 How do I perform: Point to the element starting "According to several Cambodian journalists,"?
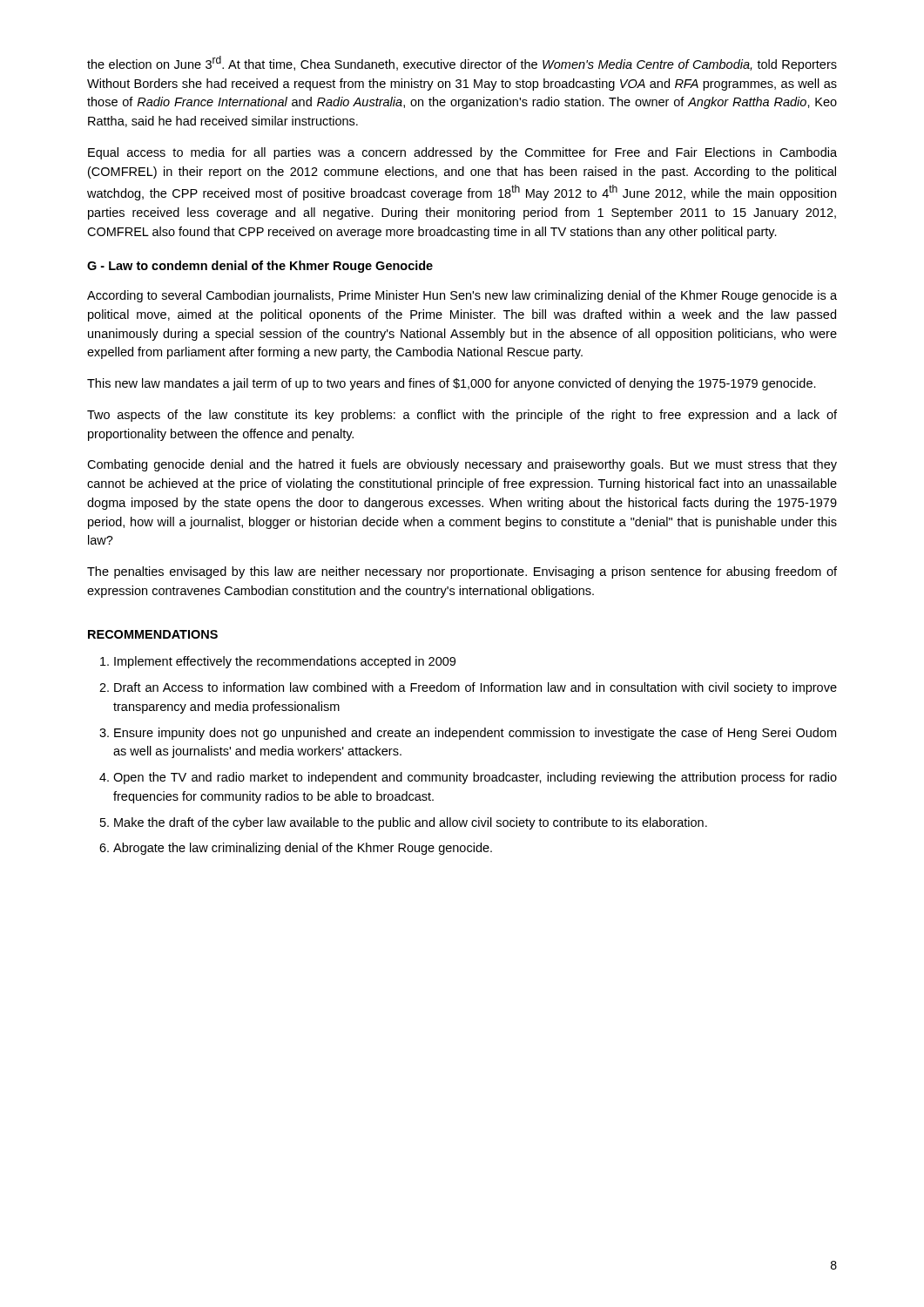click(462, 325)
